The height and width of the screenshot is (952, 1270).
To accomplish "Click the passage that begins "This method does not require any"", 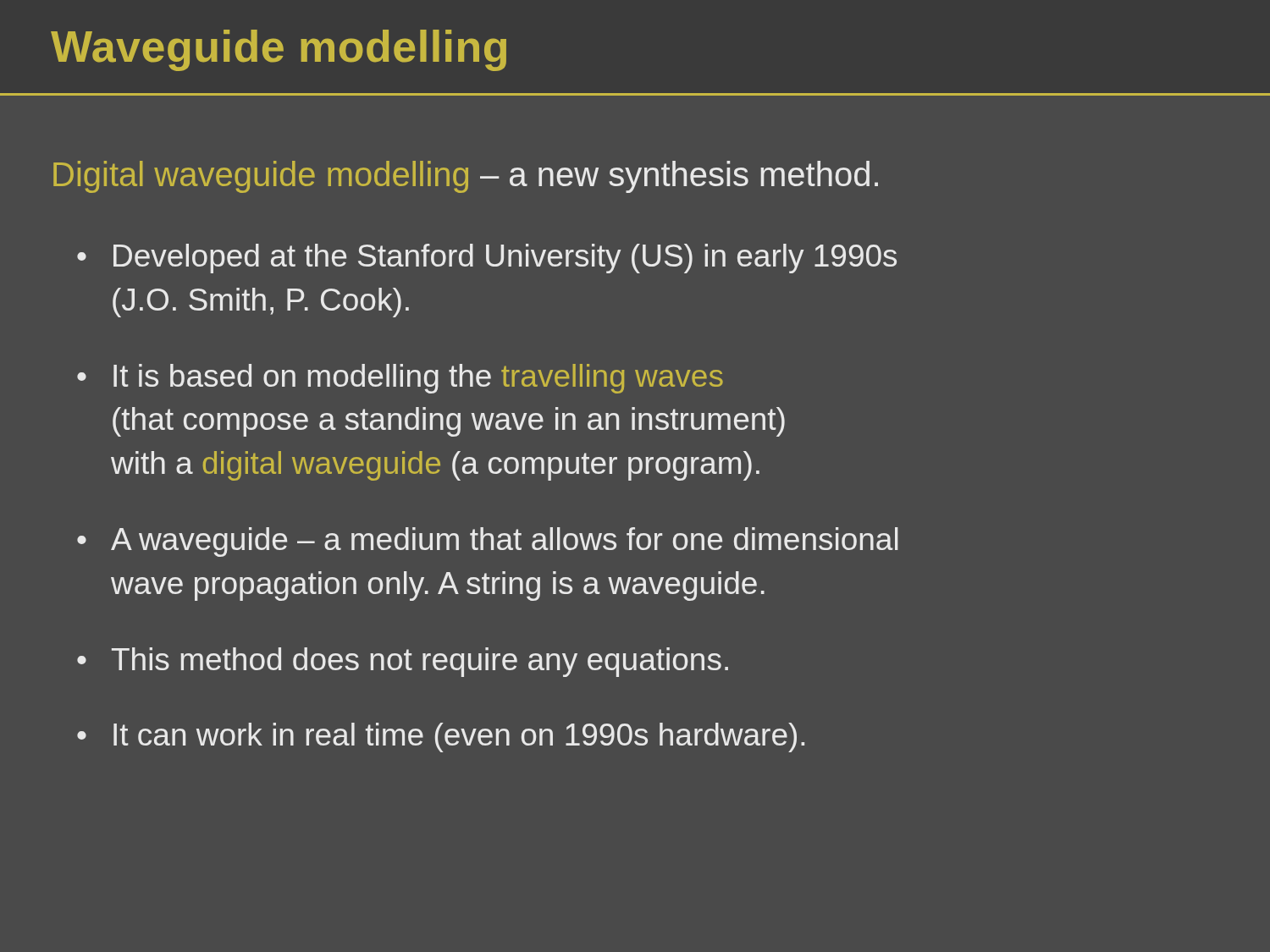I will point(665,660).
